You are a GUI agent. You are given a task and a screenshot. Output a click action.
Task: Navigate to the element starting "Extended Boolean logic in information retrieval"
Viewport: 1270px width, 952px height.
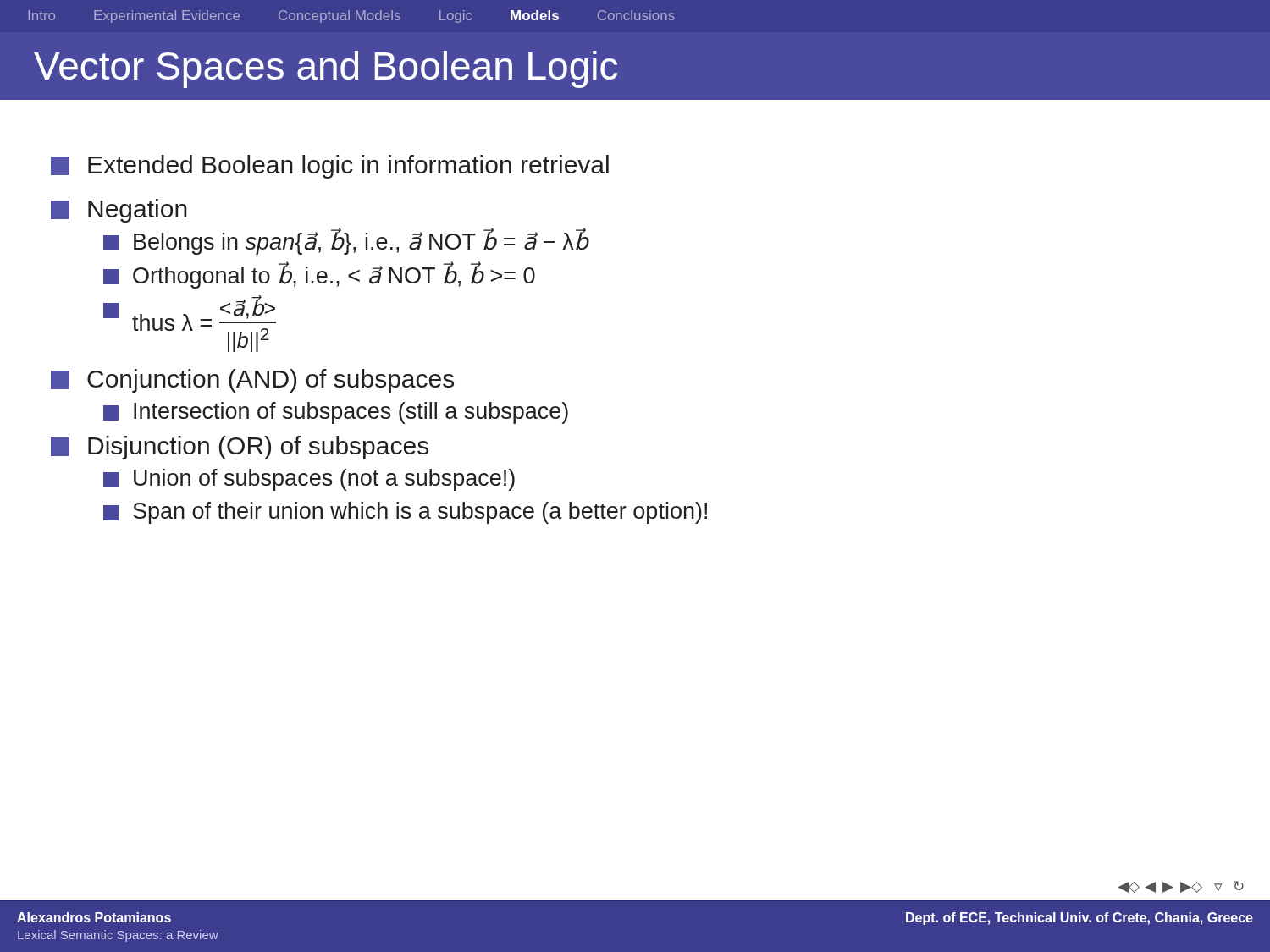coord(331,165)
